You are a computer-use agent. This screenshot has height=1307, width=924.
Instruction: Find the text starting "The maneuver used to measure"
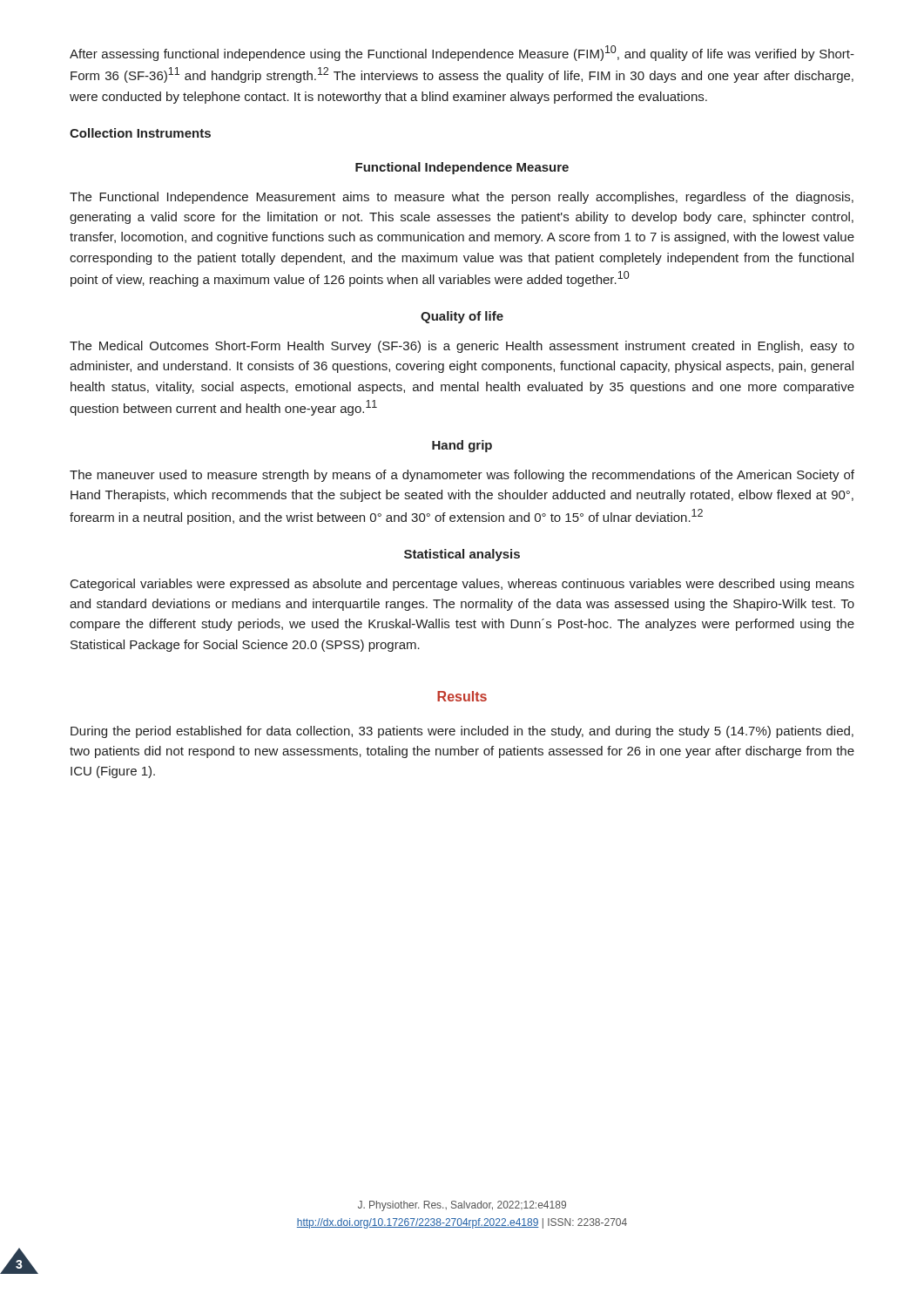coord(462,496)
